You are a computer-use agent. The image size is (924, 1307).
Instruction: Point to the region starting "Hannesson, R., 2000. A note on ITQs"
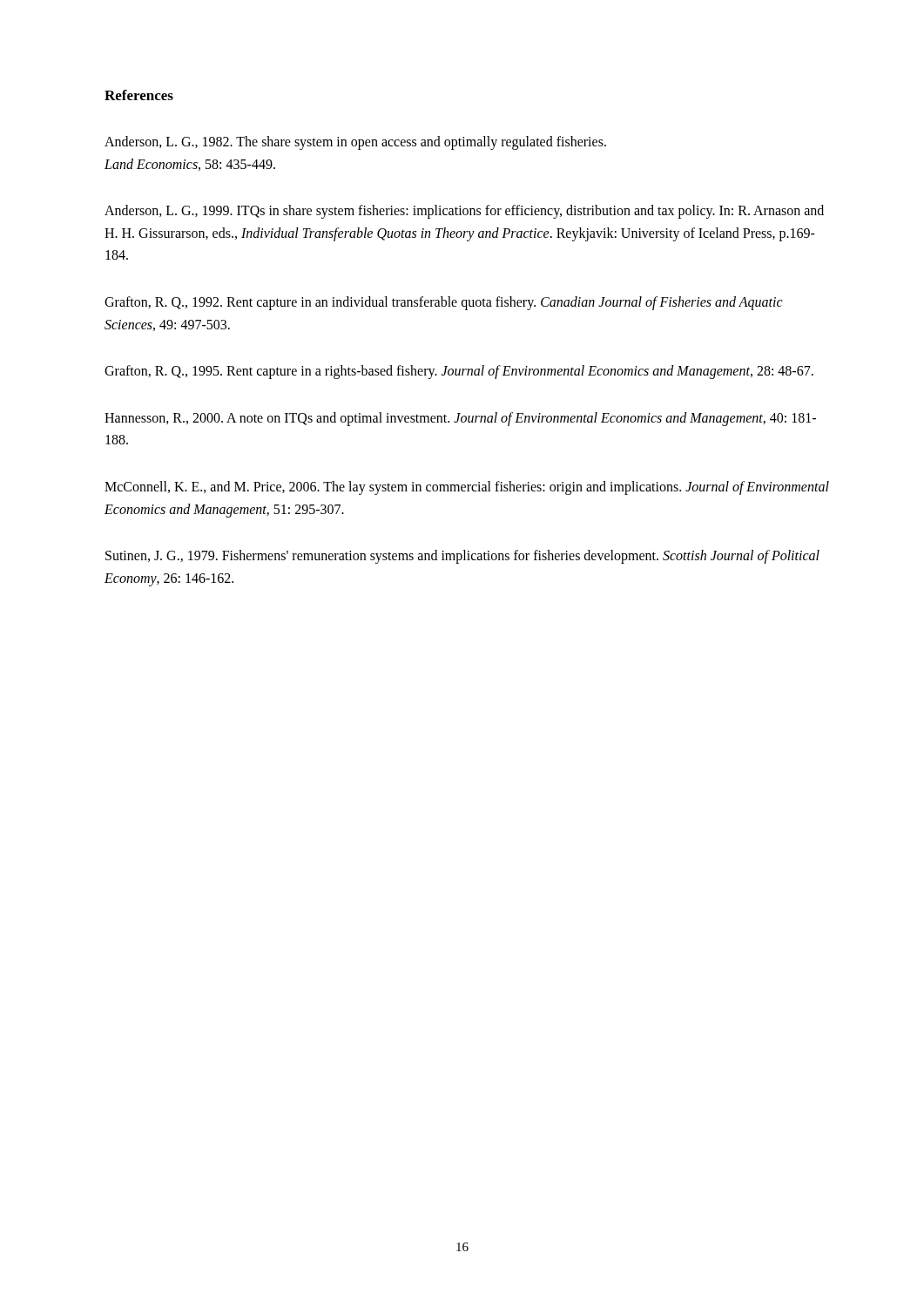(x=460, y=429)
